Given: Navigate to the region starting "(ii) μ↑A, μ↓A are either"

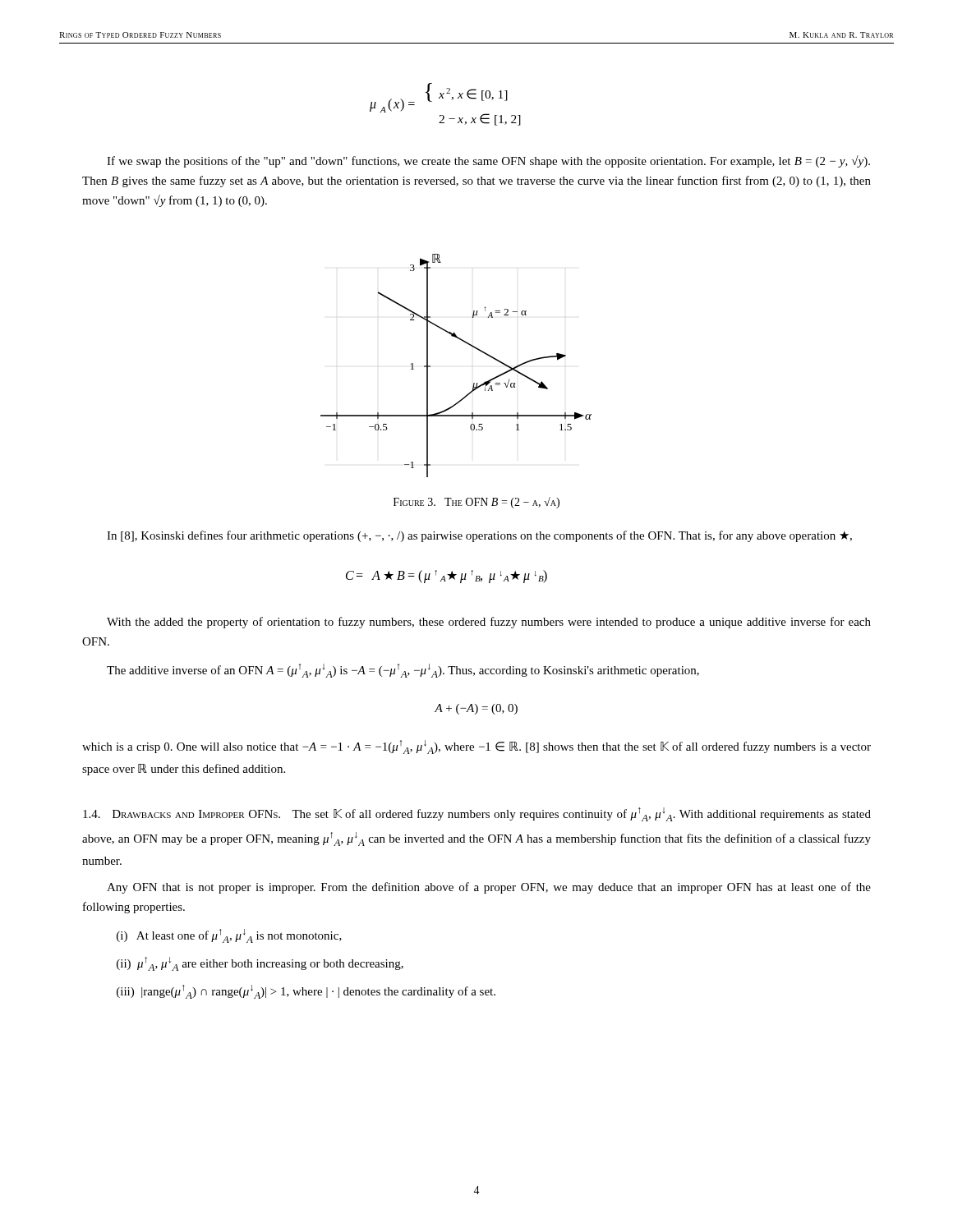Looking at the screenshot, I should [x=255, y=963].
